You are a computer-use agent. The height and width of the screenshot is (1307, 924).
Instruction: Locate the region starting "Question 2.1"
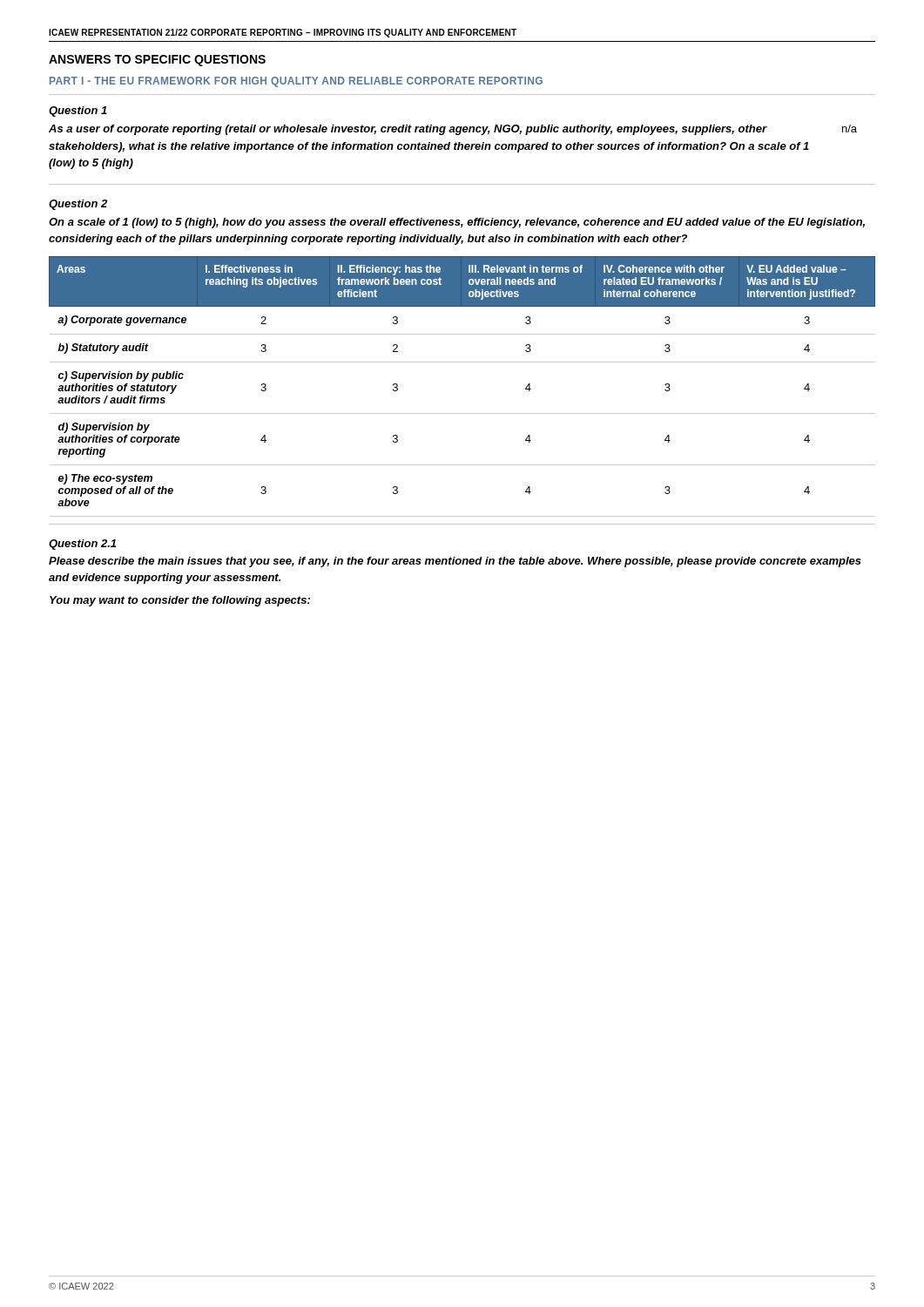83,543
